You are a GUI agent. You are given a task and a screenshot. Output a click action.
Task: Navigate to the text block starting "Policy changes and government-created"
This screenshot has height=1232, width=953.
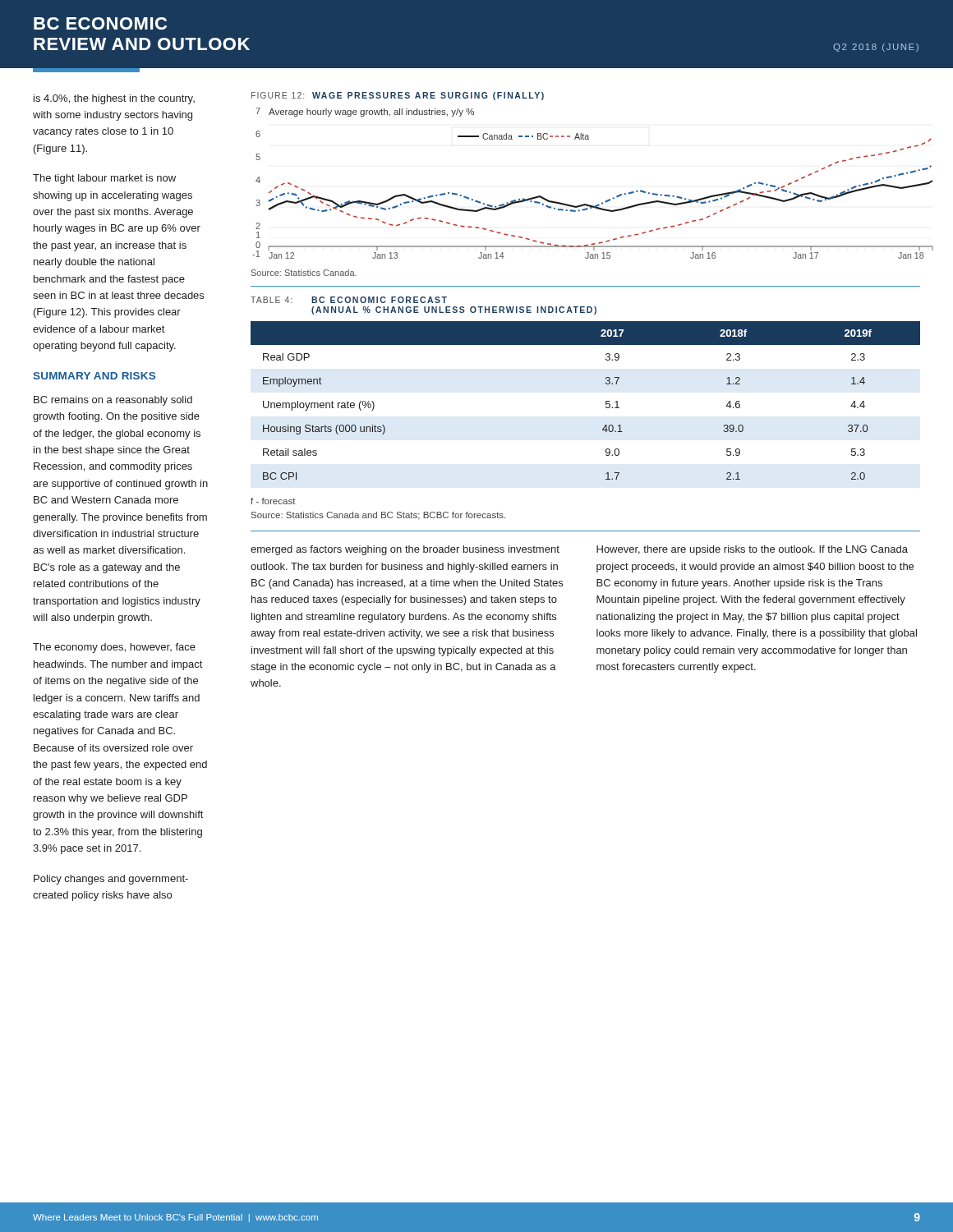[x=111, y=887]
